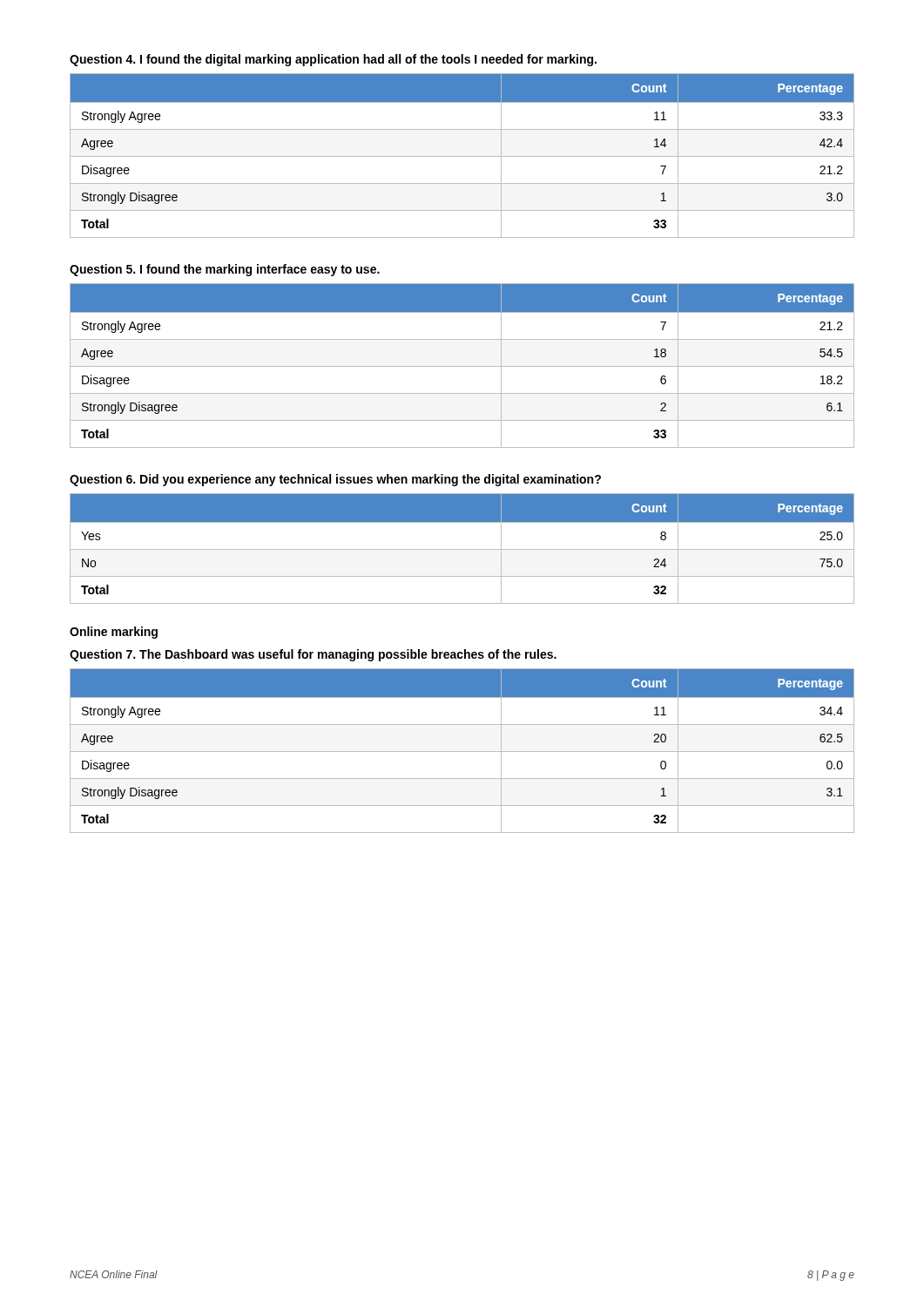The height and width of the screenshot is (1307, 924).
Task: Locate the element starting "Question 6. Did you experience any technical"
Action: (336, 479)
